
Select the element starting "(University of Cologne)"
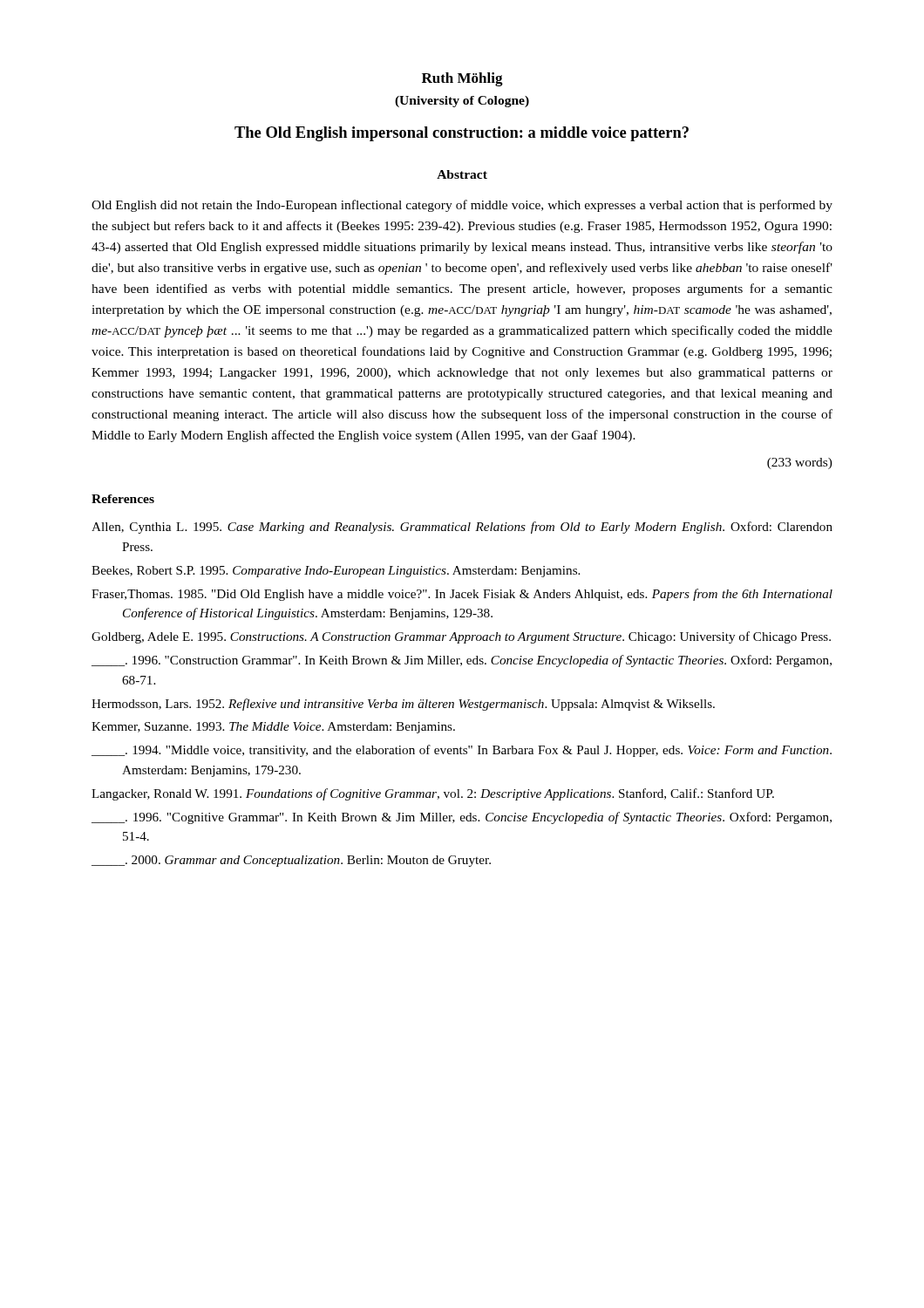(x=462, y=100)
